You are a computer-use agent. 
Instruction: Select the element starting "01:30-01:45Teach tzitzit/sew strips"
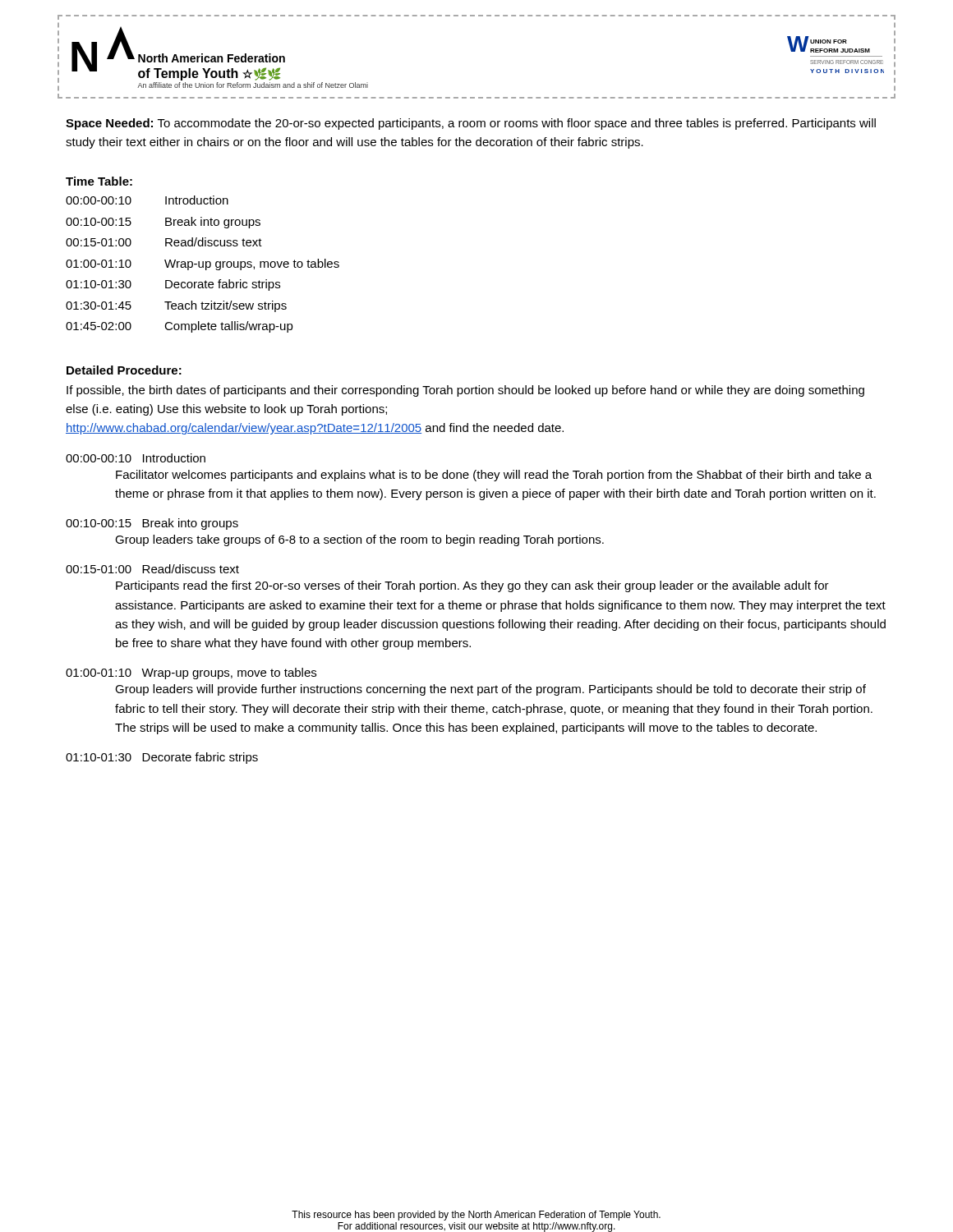[176, 306]
